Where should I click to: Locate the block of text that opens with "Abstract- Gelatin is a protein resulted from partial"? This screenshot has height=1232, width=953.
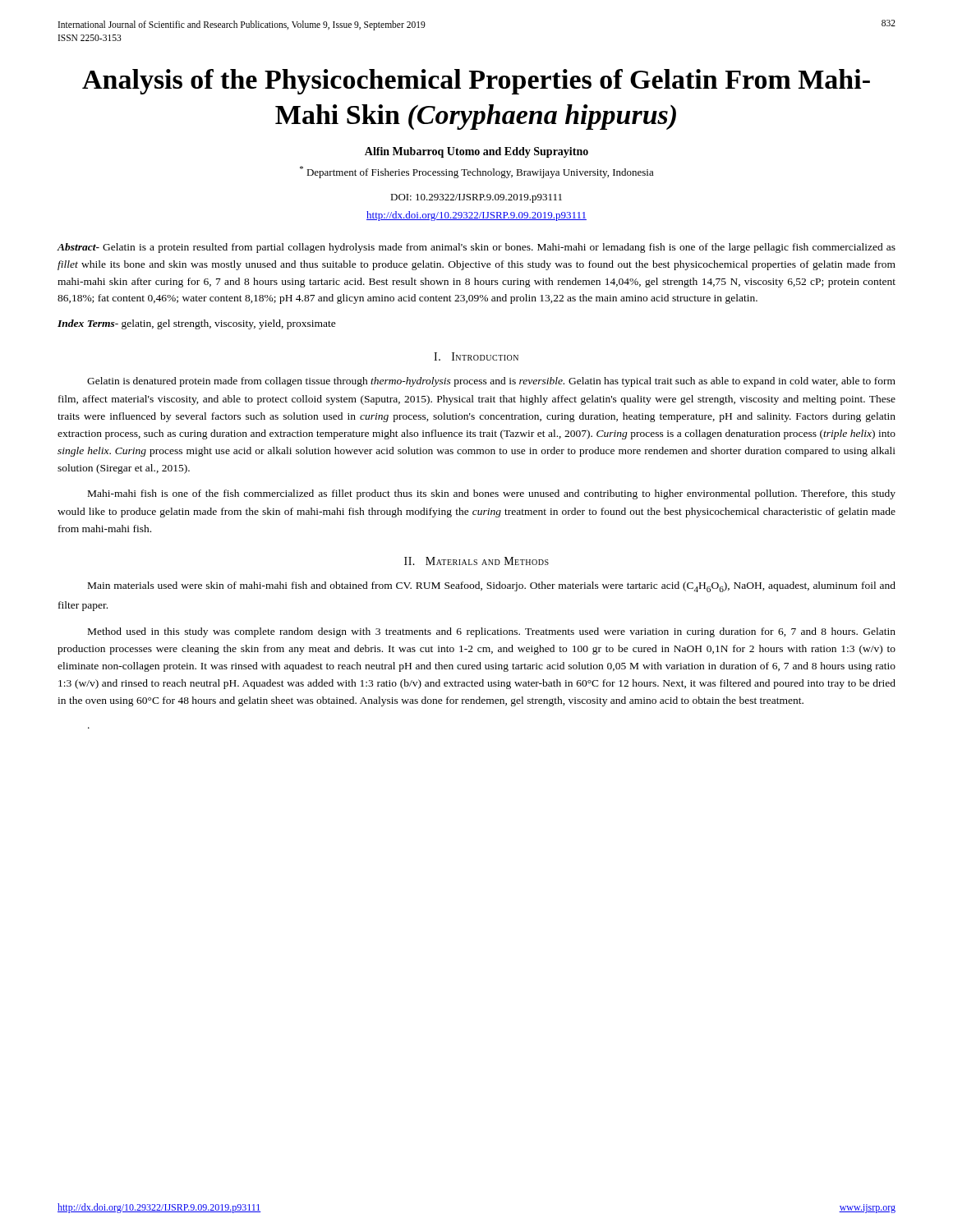[x=476, y=272]
